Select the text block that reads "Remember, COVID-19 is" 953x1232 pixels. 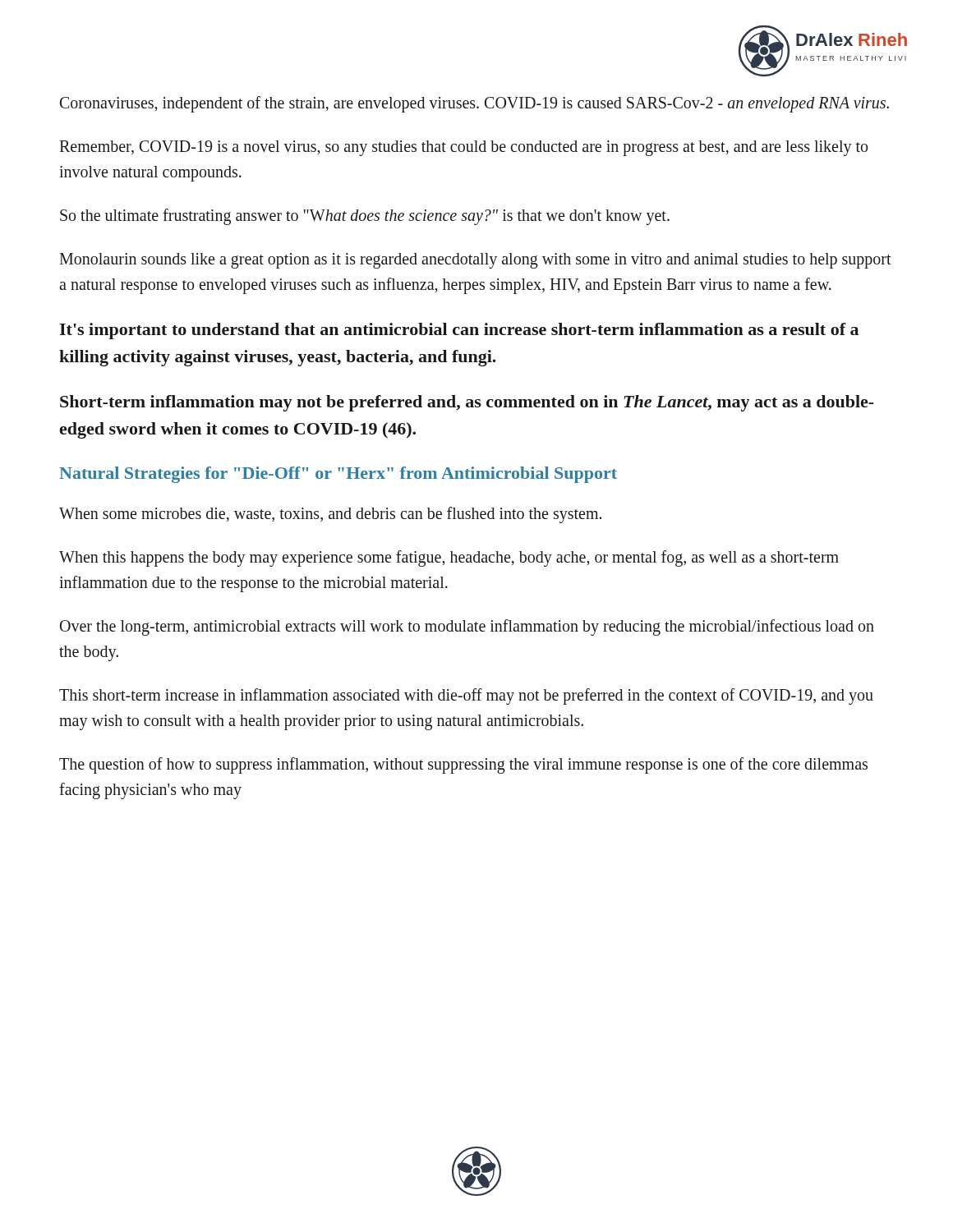pos(464,159)
